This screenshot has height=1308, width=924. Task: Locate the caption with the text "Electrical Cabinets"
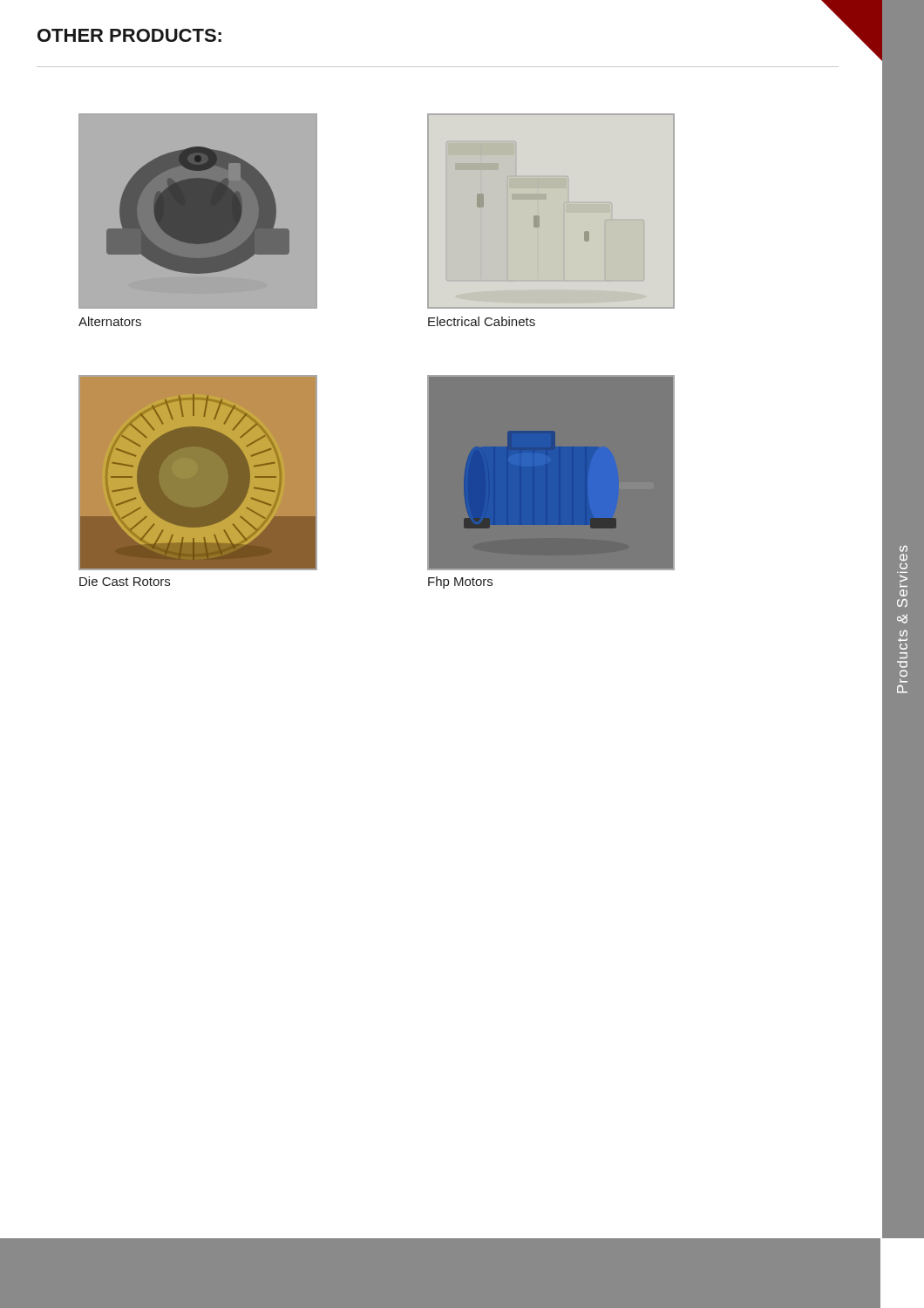(x=481, y=321)
